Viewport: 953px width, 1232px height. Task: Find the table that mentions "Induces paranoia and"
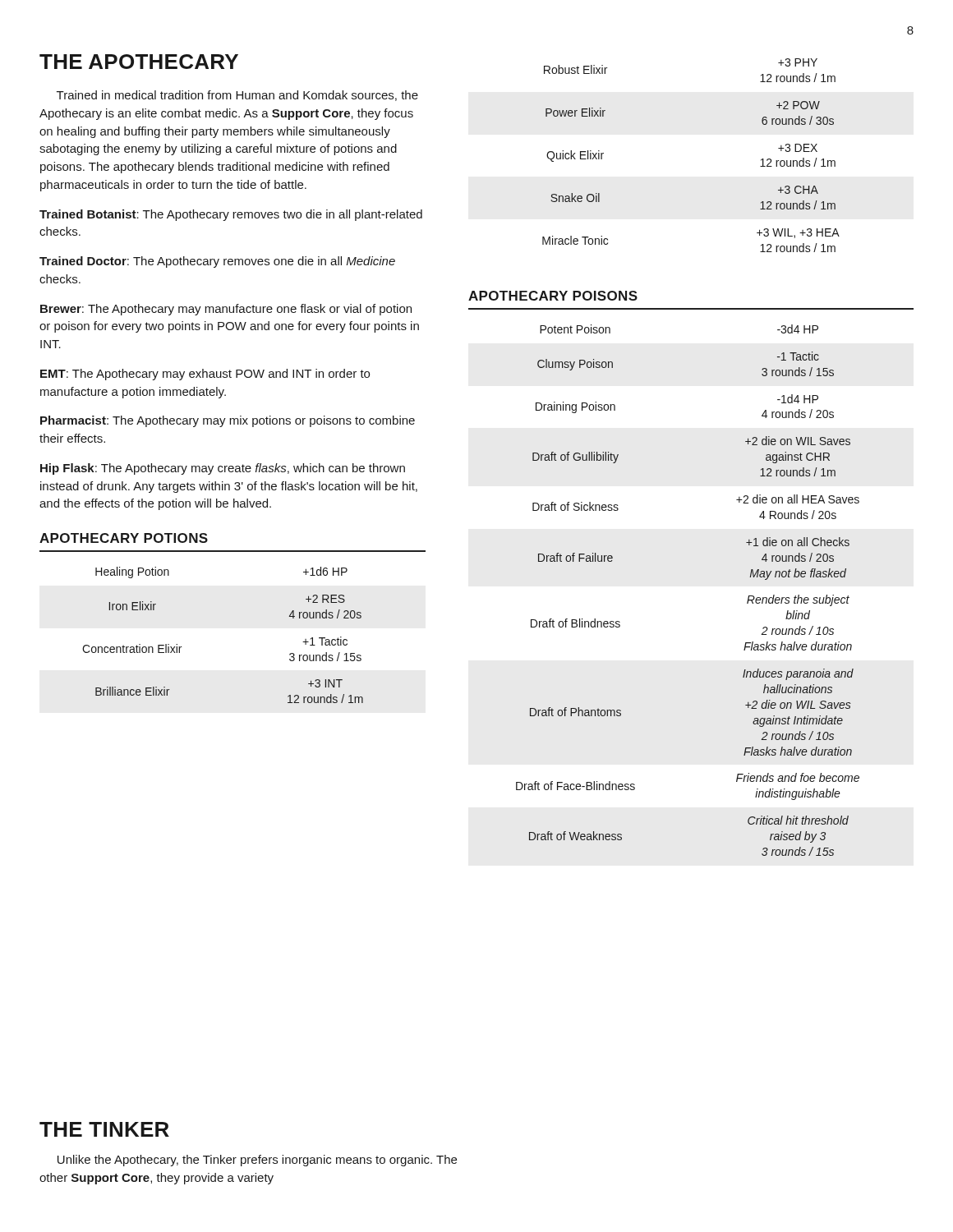(691, 591)
